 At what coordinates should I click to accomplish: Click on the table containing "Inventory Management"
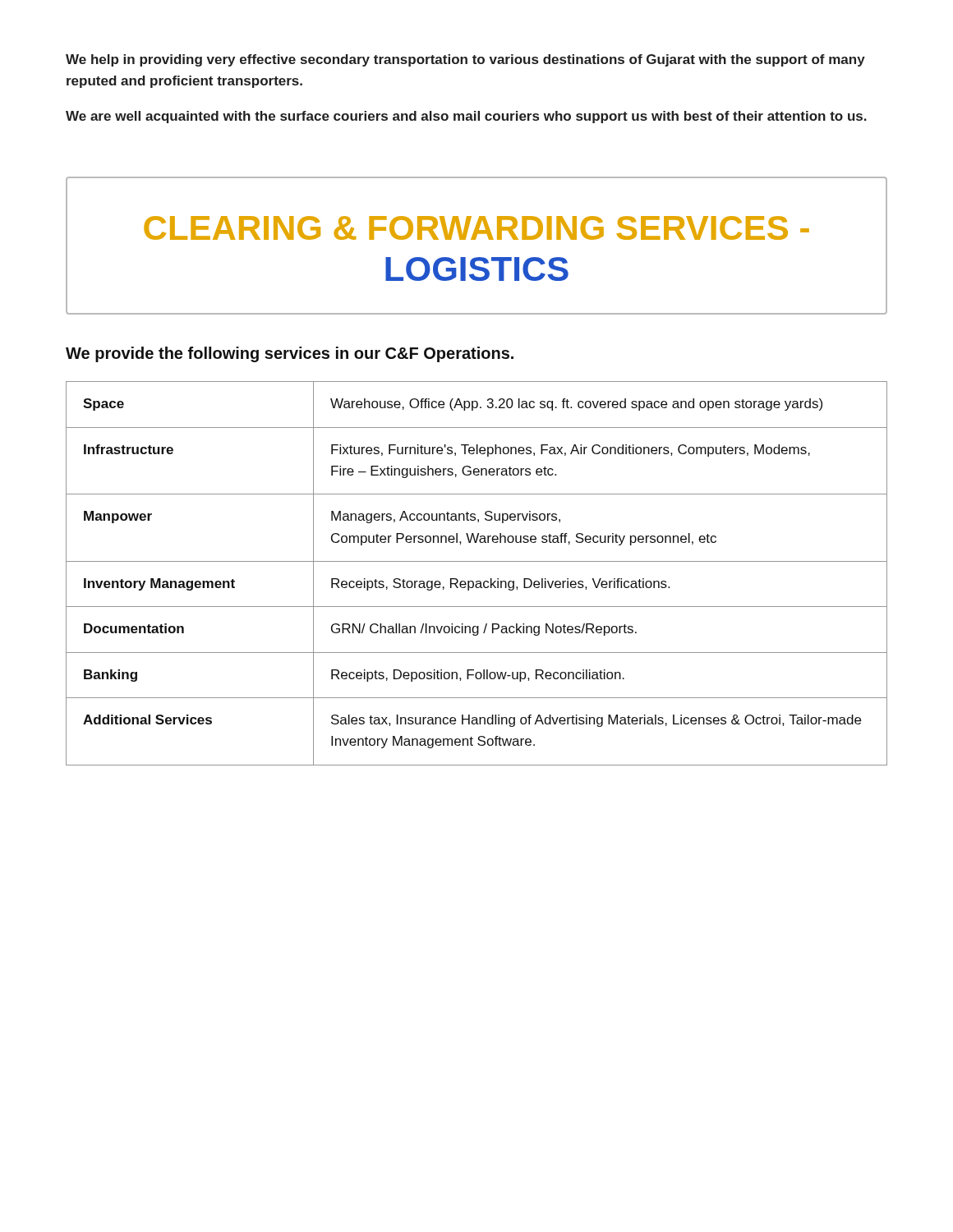point(476,573)
